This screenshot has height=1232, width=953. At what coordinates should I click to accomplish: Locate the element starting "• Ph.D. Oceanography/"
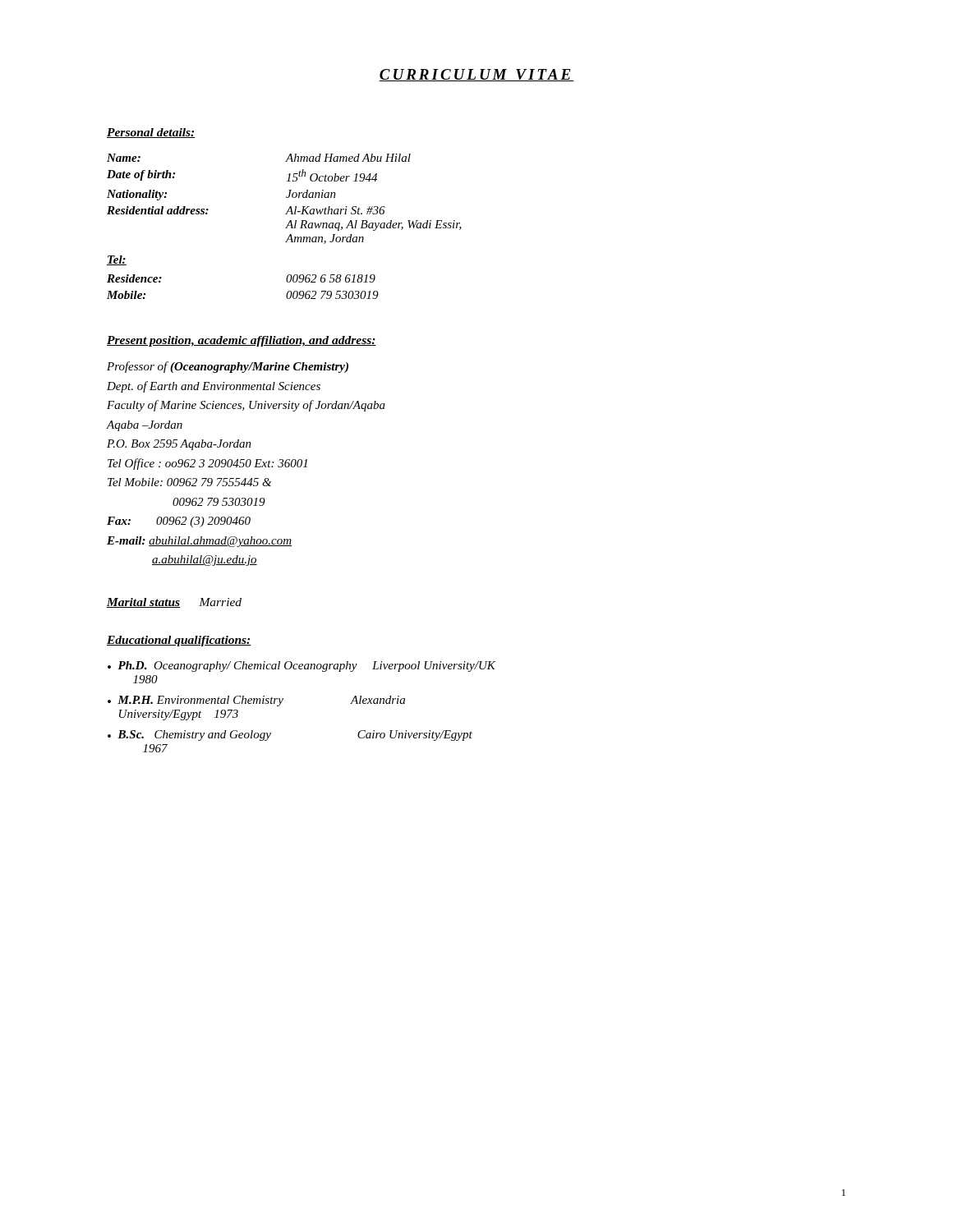coord(476,673)
